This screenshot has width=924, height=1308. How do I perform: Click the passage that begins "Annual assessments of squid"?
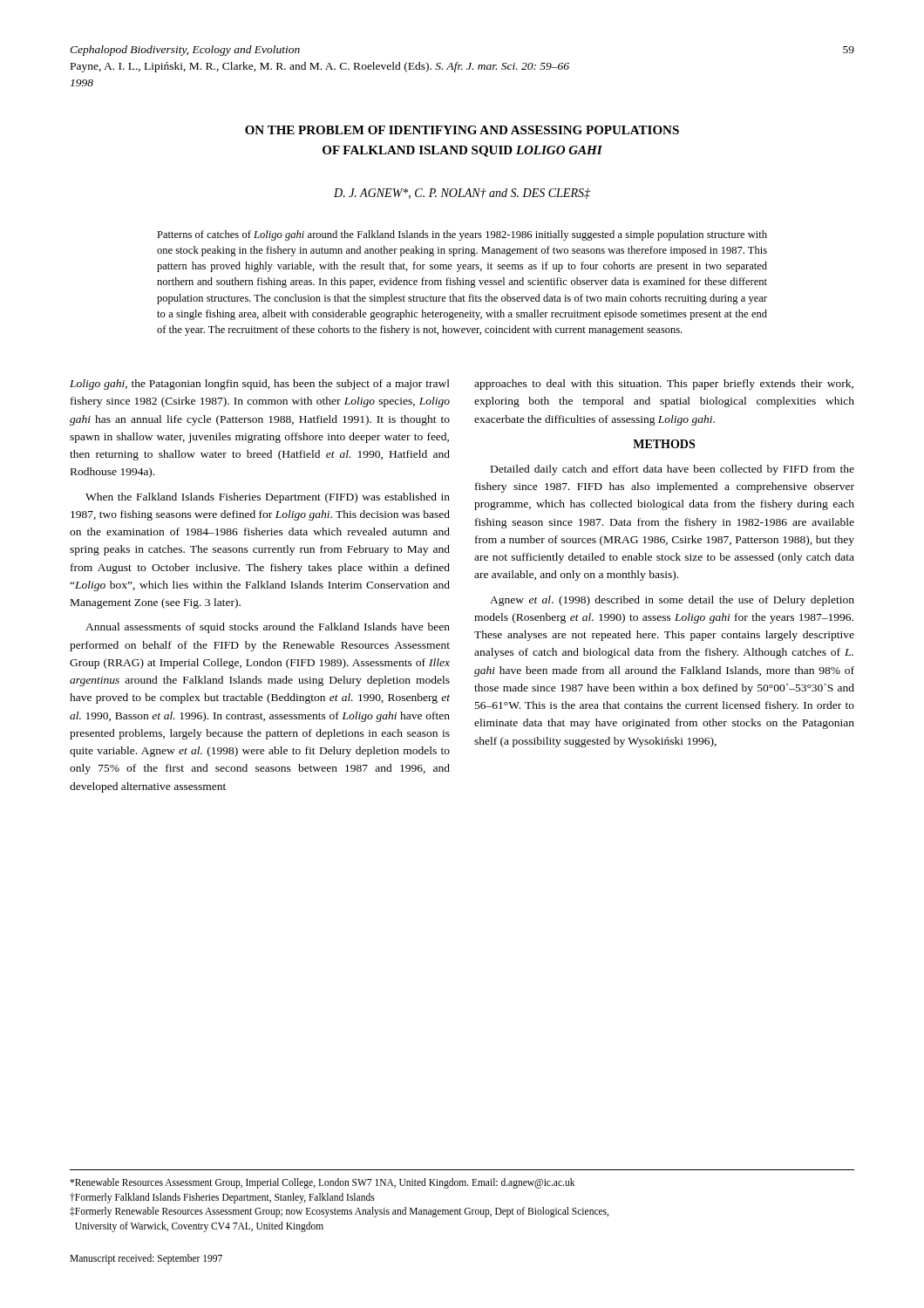pos(260,707)
